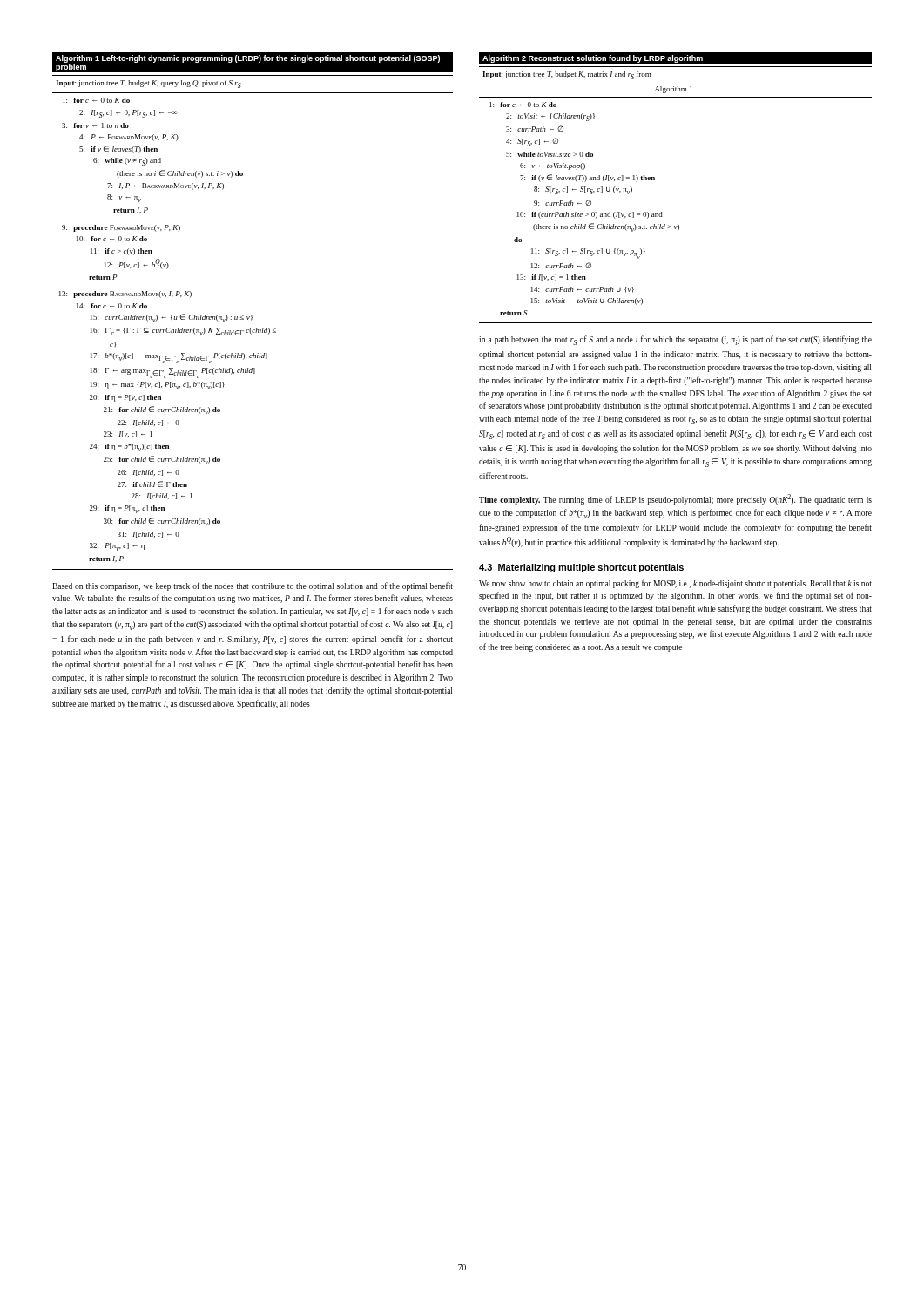
Task: Click on the text block with the text "Time complexity. The running time of LRDP is"
Action: 675,520
